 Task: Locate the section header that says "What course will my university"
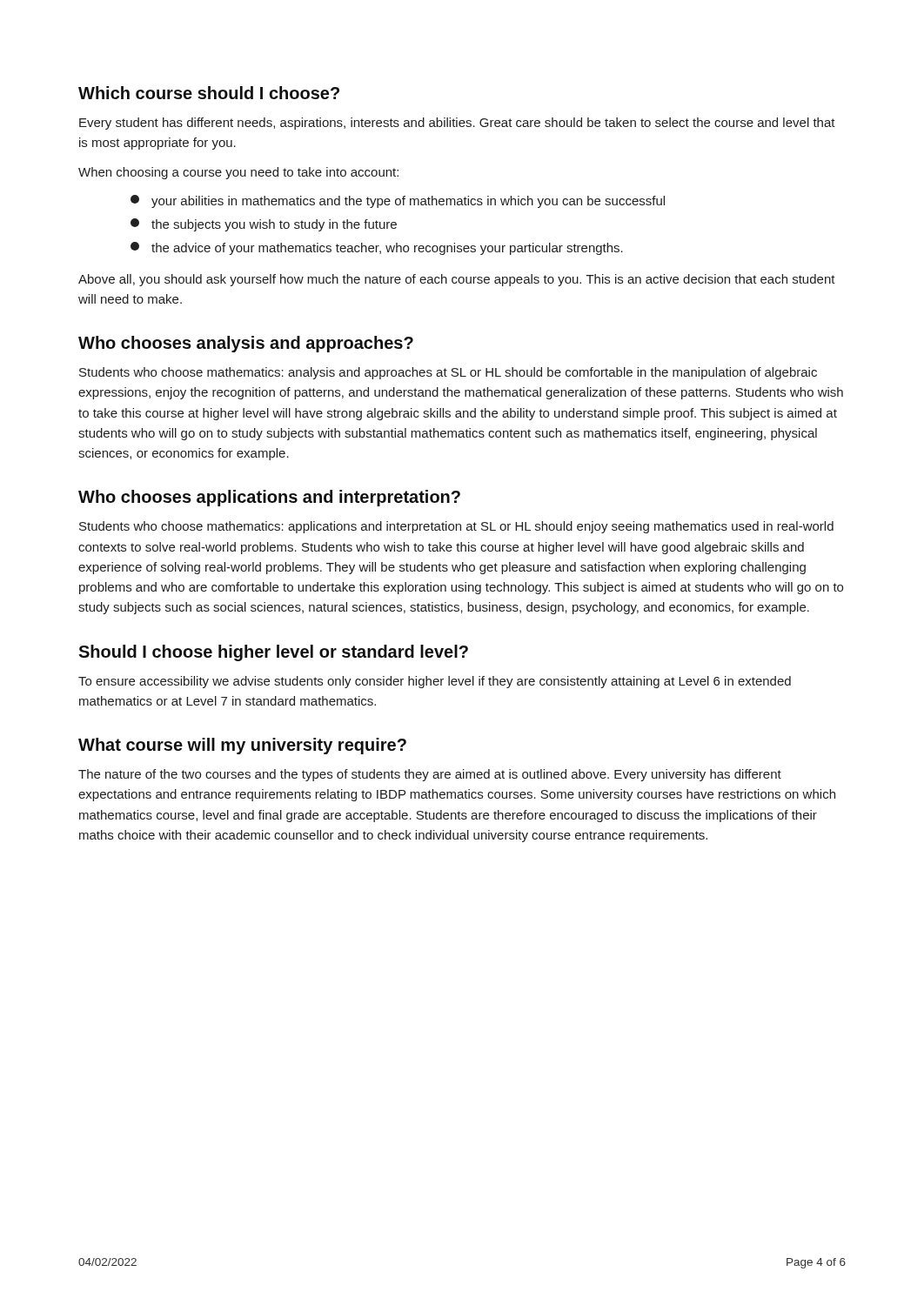[x=243, y=745]
